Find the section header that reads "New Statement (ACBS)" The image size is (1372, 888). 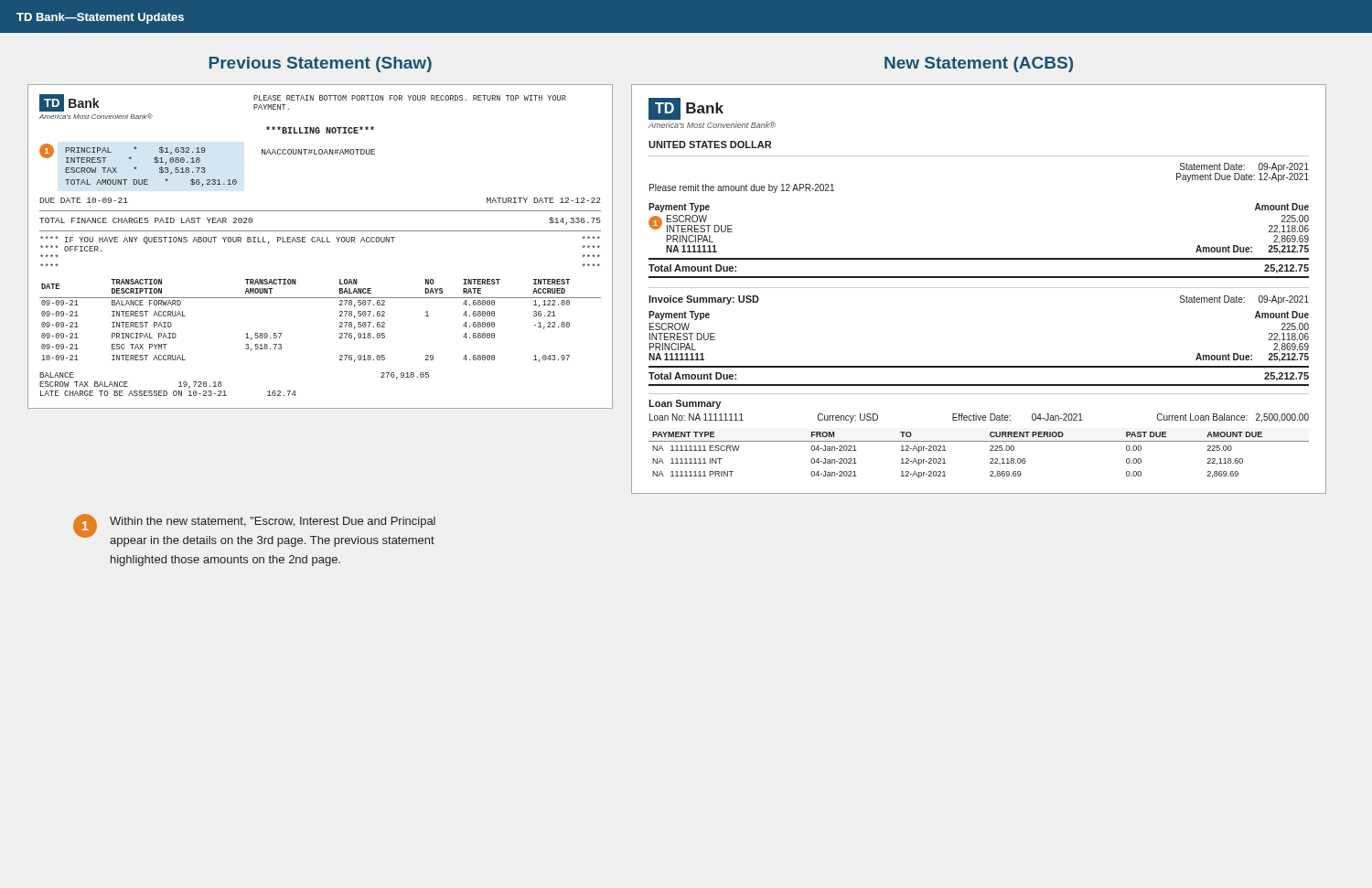point(979,63)
